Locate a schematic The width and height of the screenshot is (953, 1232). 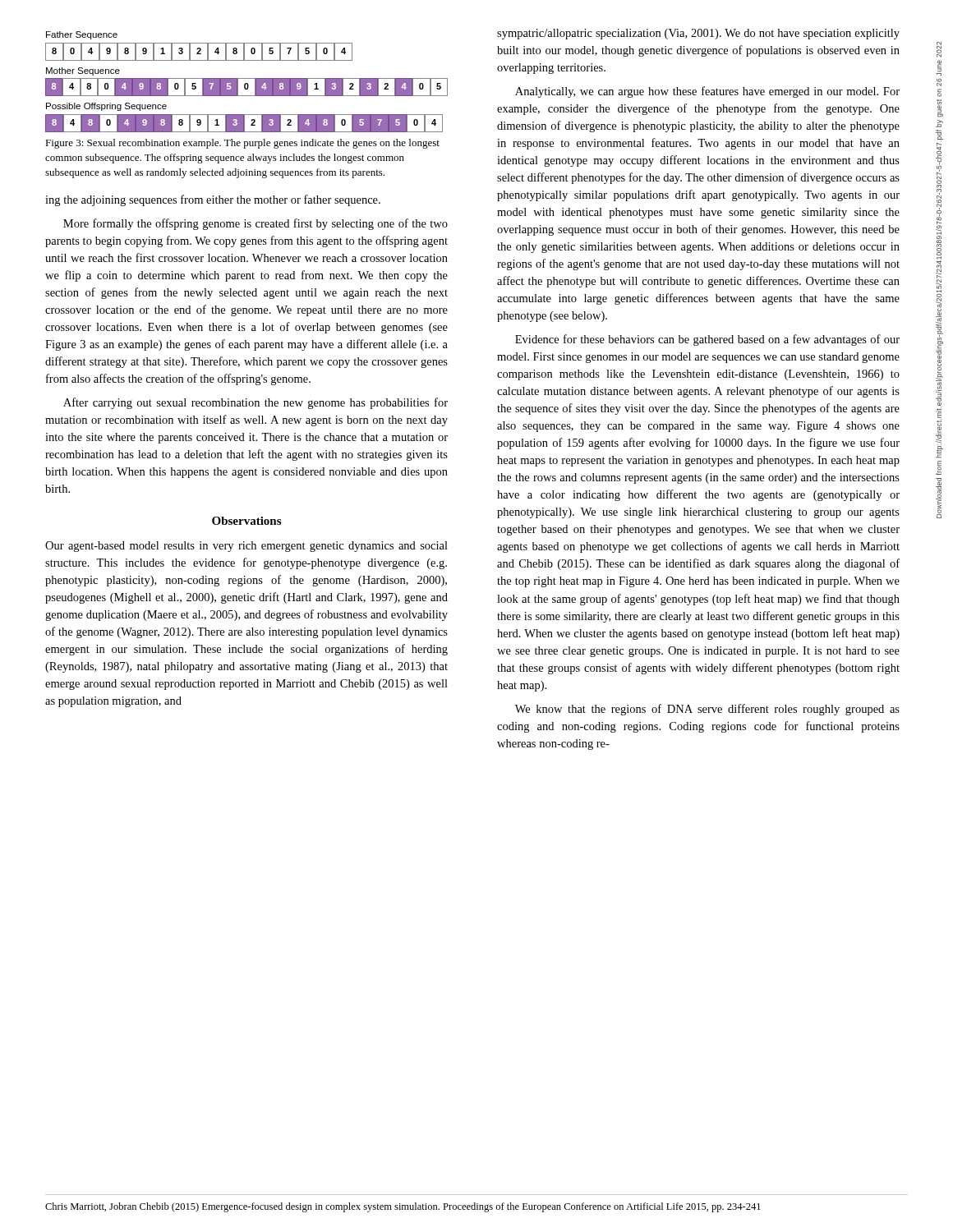click(246, 80)
